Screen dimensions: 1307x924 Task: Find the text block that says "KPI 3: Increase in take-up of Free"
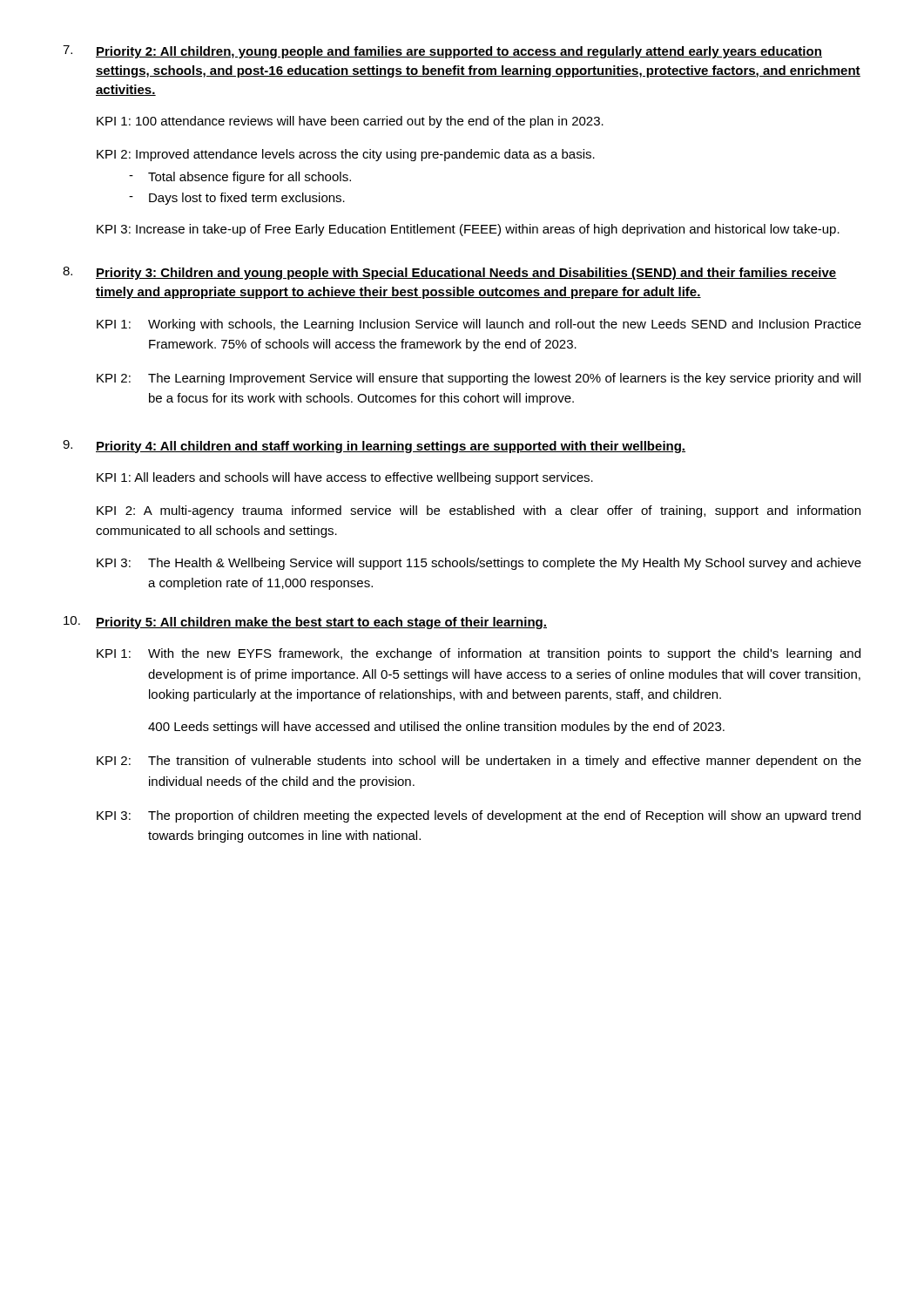point(479,229)
